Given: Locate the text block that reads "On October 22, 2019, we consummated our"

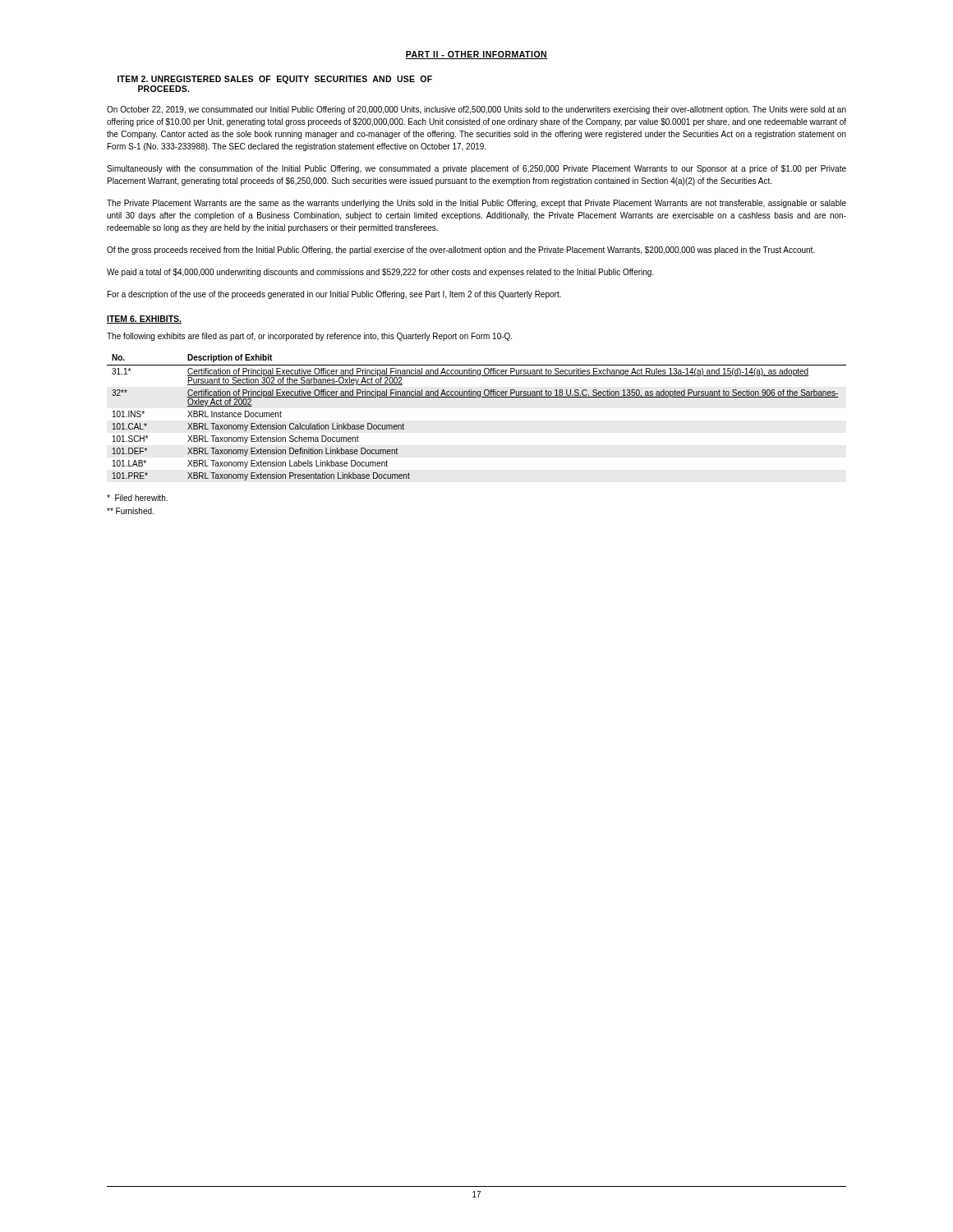Looking at the screenshot, I should [x=476, y=128].
